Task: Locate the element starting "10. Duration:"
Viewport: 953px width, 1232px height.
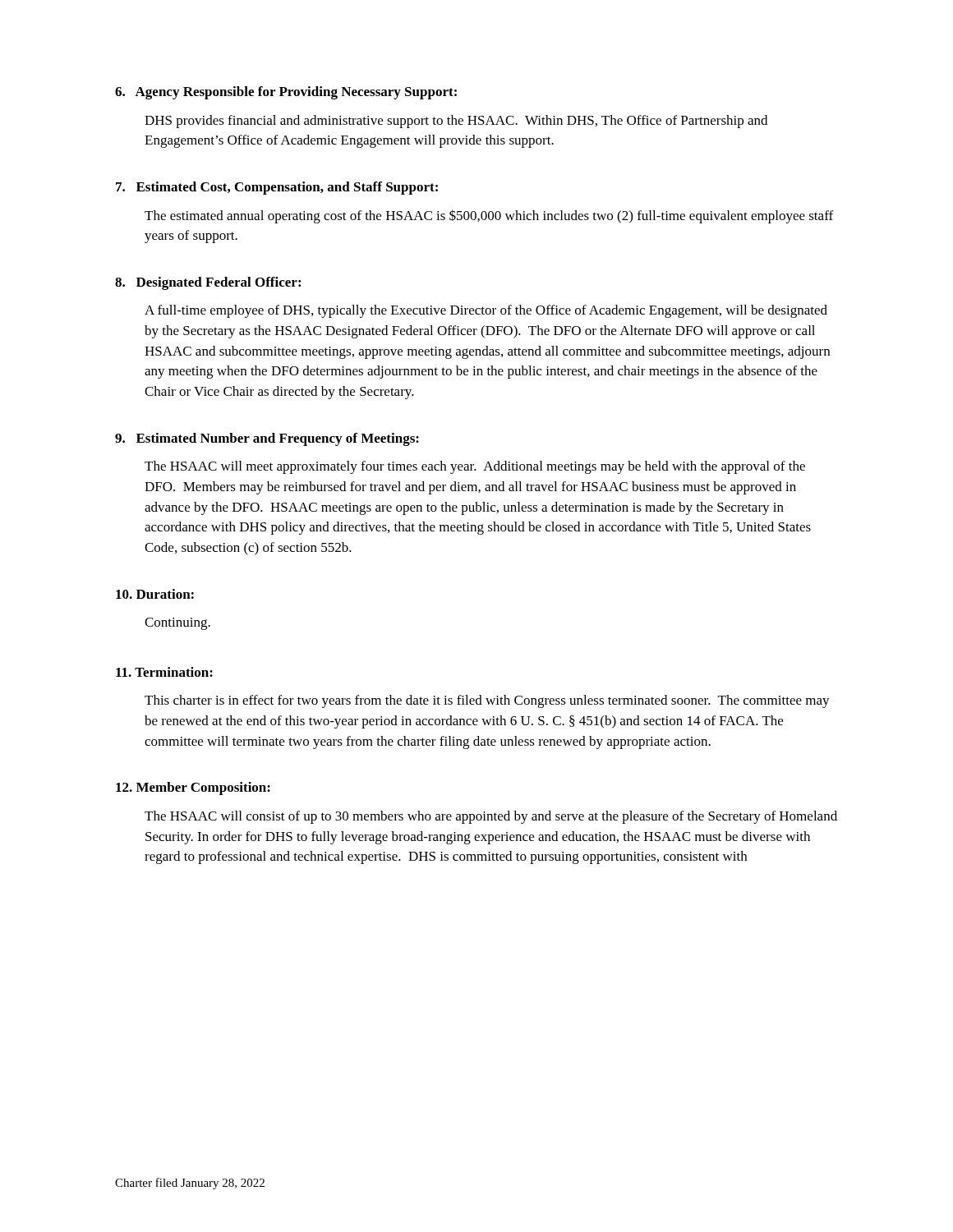Action: [155, 594]
